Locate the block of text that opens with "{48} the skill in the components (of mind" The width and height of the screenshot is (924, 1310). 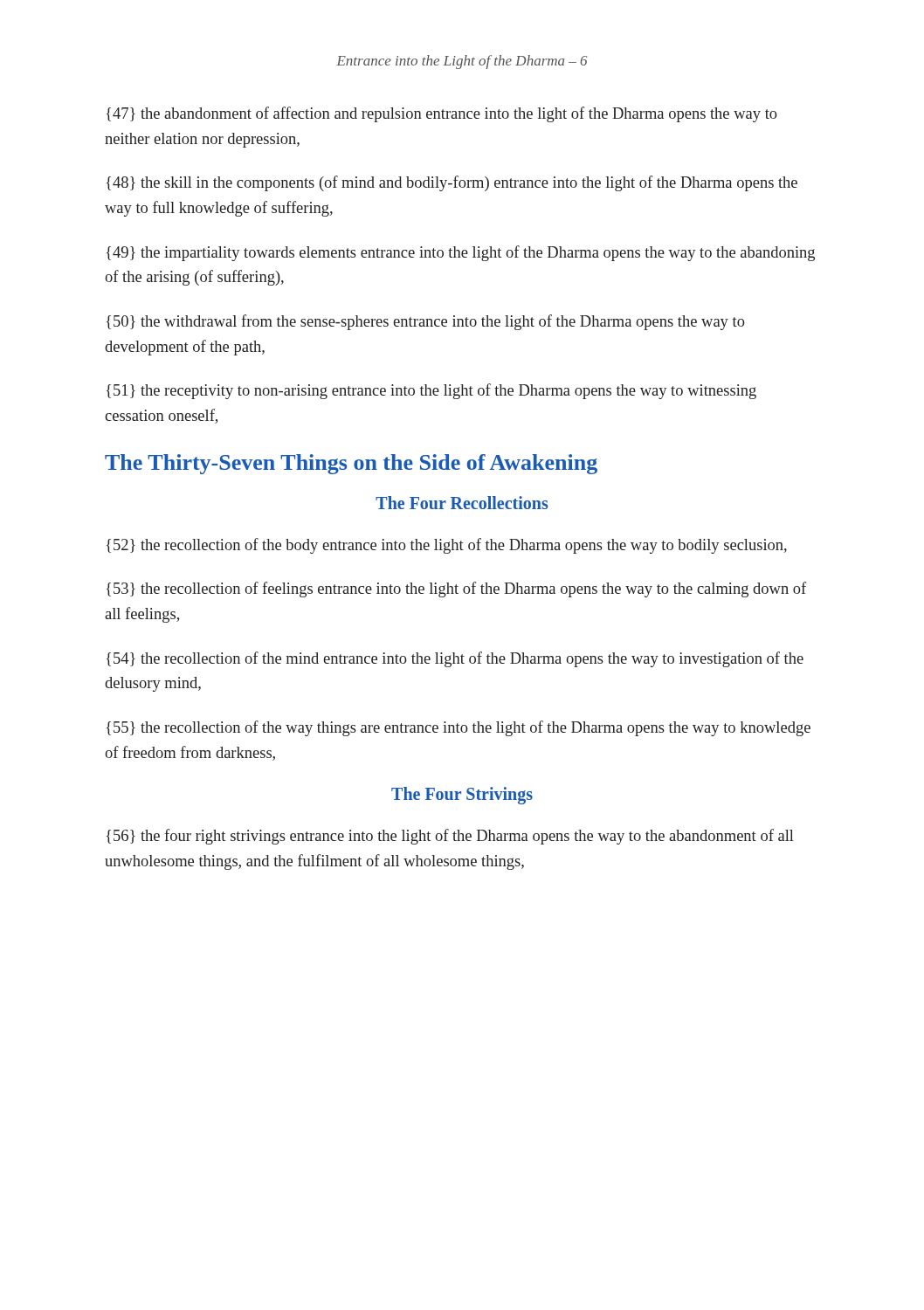[451, 195]
